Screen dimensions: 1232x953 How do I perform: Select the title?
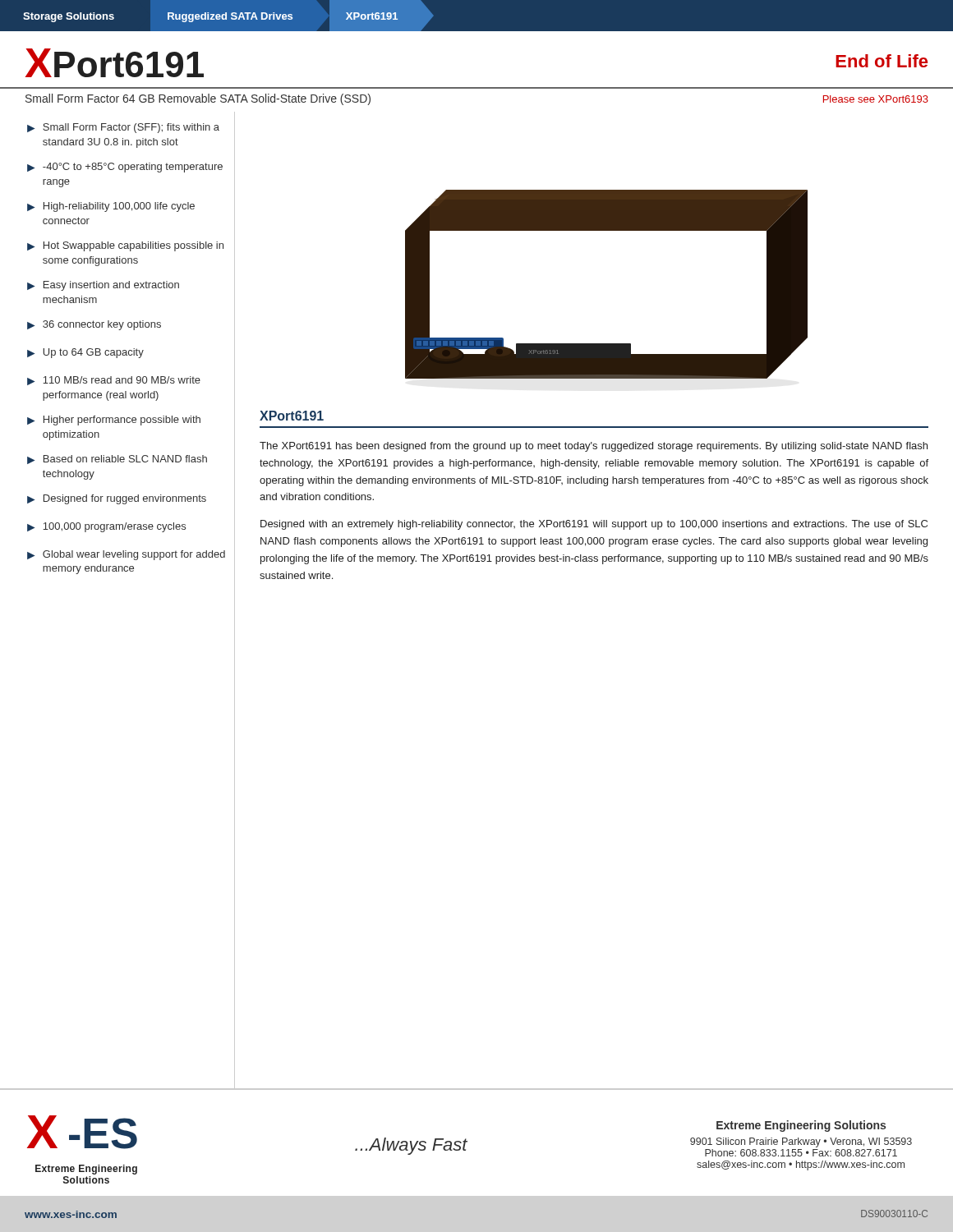(115, 63)
